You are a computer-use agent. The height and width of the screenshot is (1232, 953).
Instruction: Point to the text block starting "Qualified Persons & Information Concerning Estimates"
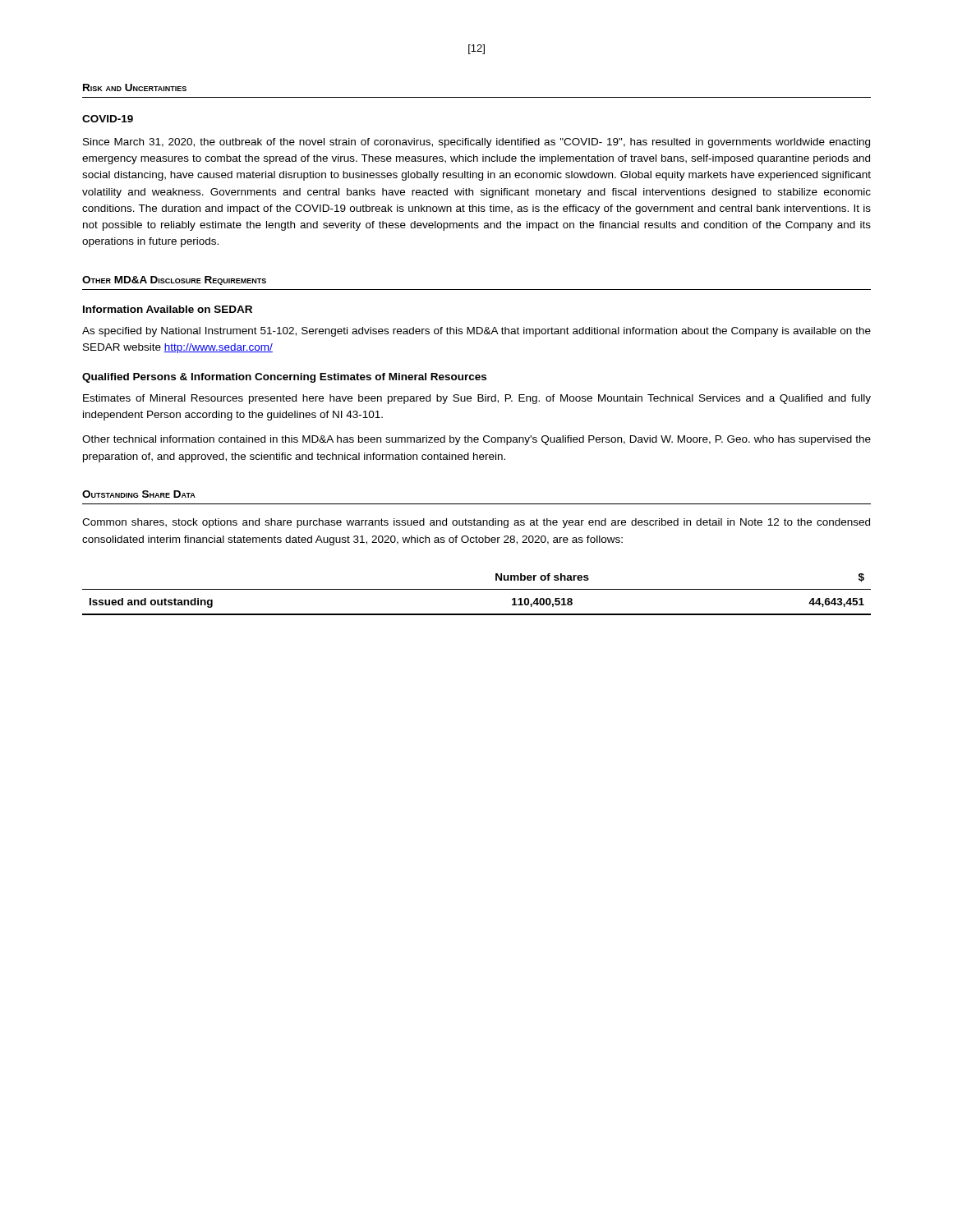point(285,377)
